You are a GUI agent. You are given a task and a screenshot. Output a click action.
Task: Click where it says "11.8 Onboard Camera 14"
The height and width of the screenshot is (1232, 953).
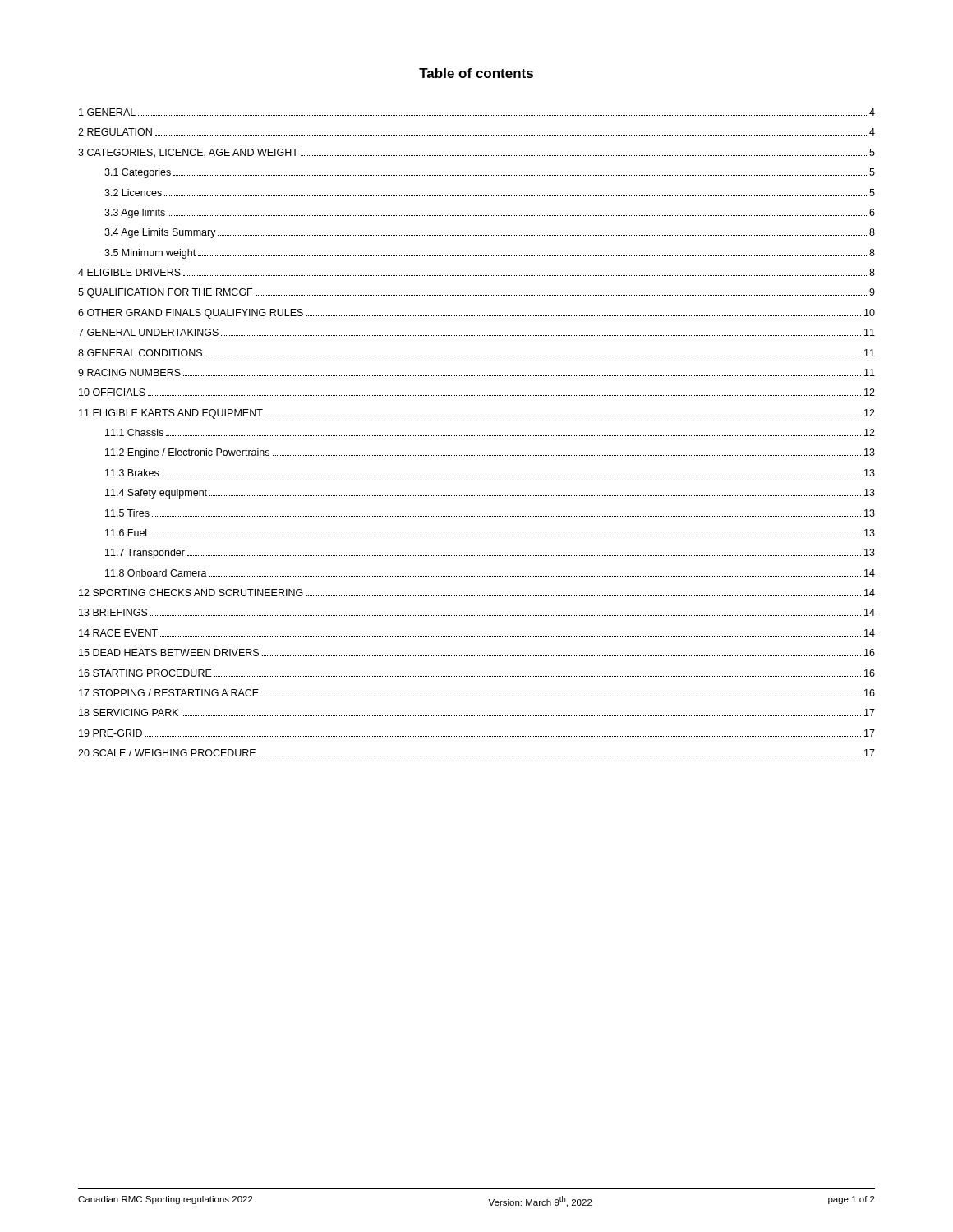[490, 574]
